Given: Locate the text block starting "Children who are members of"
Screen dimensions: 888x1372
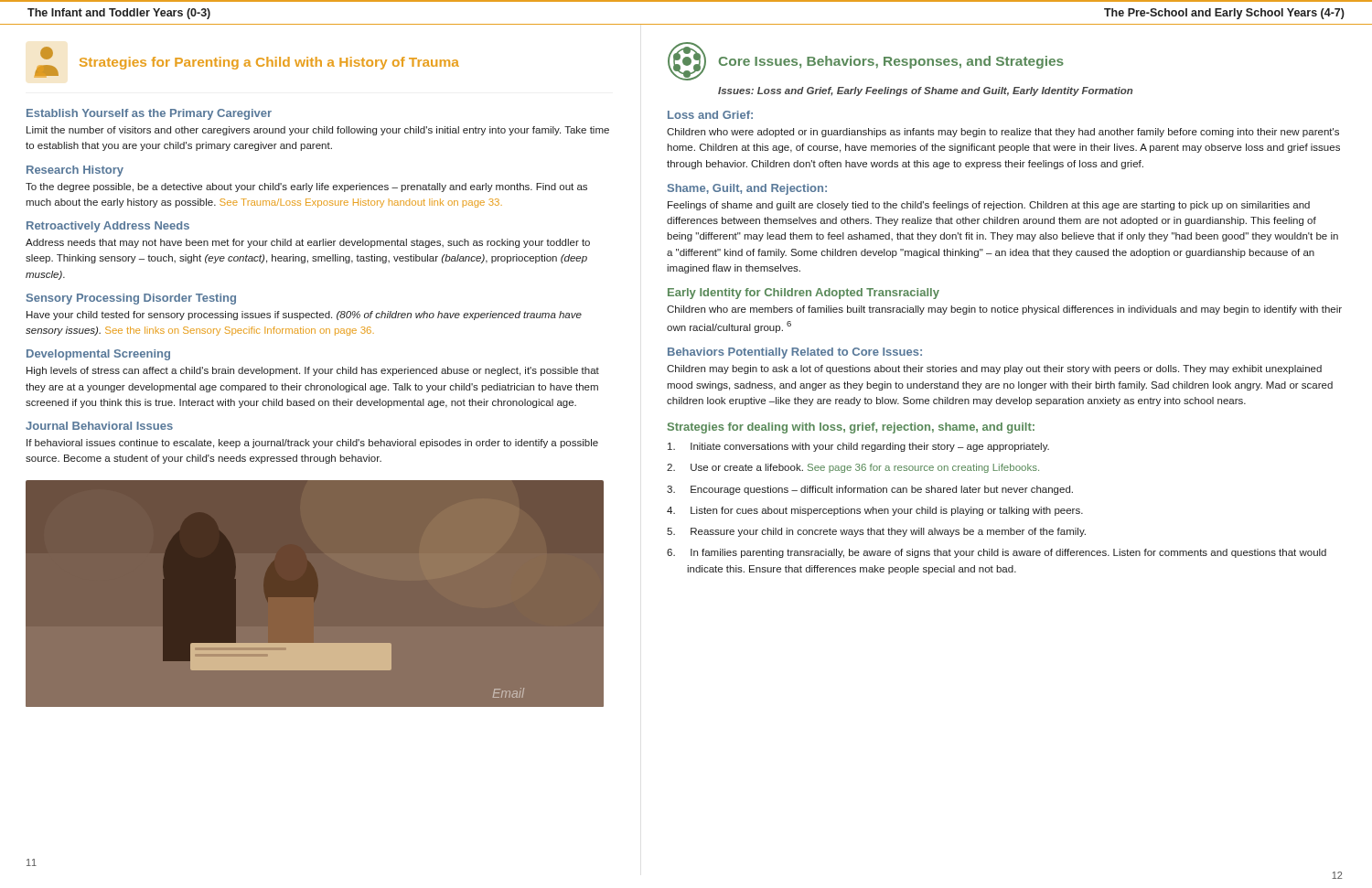Looking at the screenshot, I should pos(1004,318).
